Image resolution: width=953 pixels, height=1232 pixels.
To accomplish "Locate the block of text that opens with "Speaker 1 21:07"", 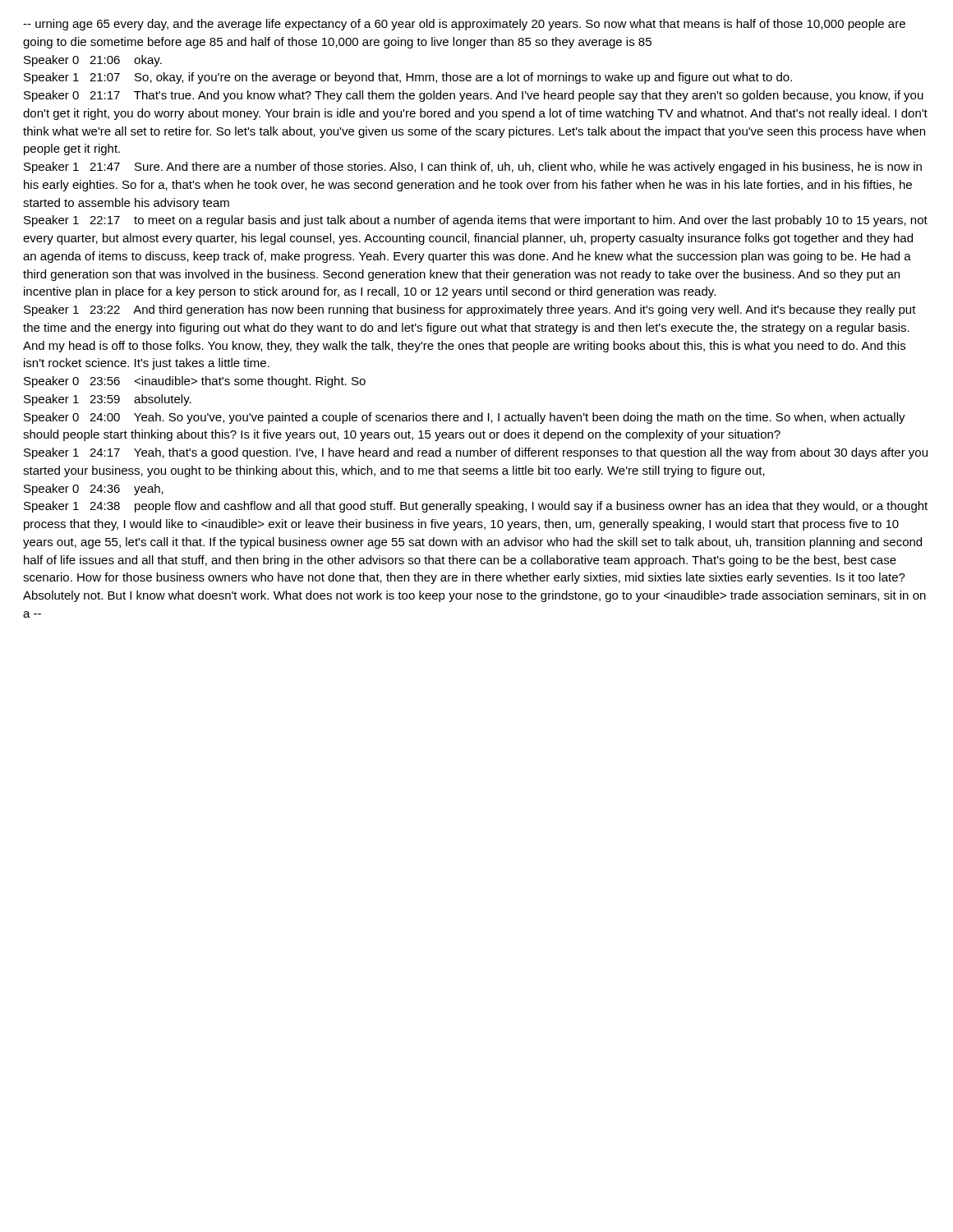I will (476, 77).
